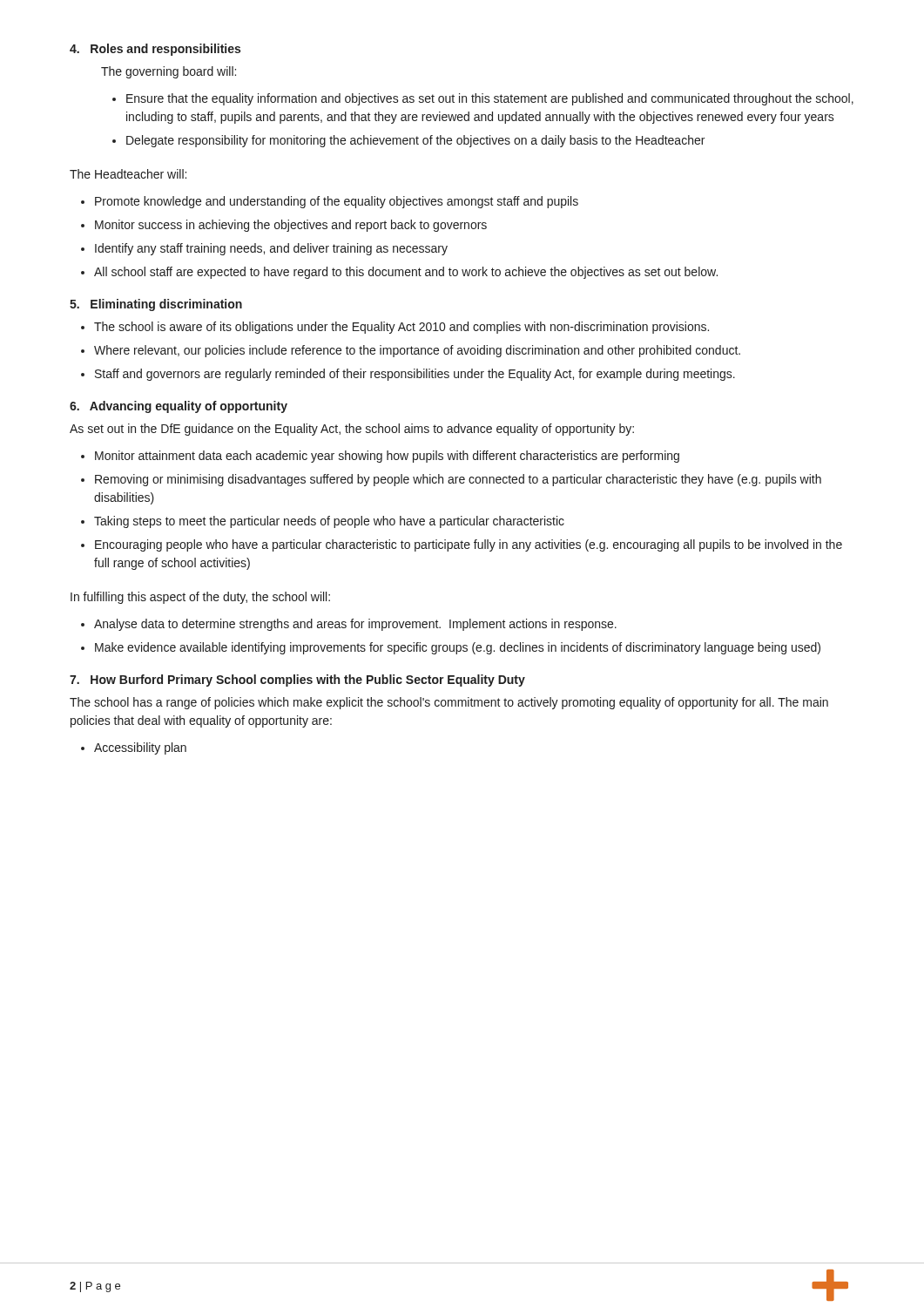
Task: Find the list item that reads "Delegate responsibility for monitoring the achievement of the"
Action: [415, 140]
